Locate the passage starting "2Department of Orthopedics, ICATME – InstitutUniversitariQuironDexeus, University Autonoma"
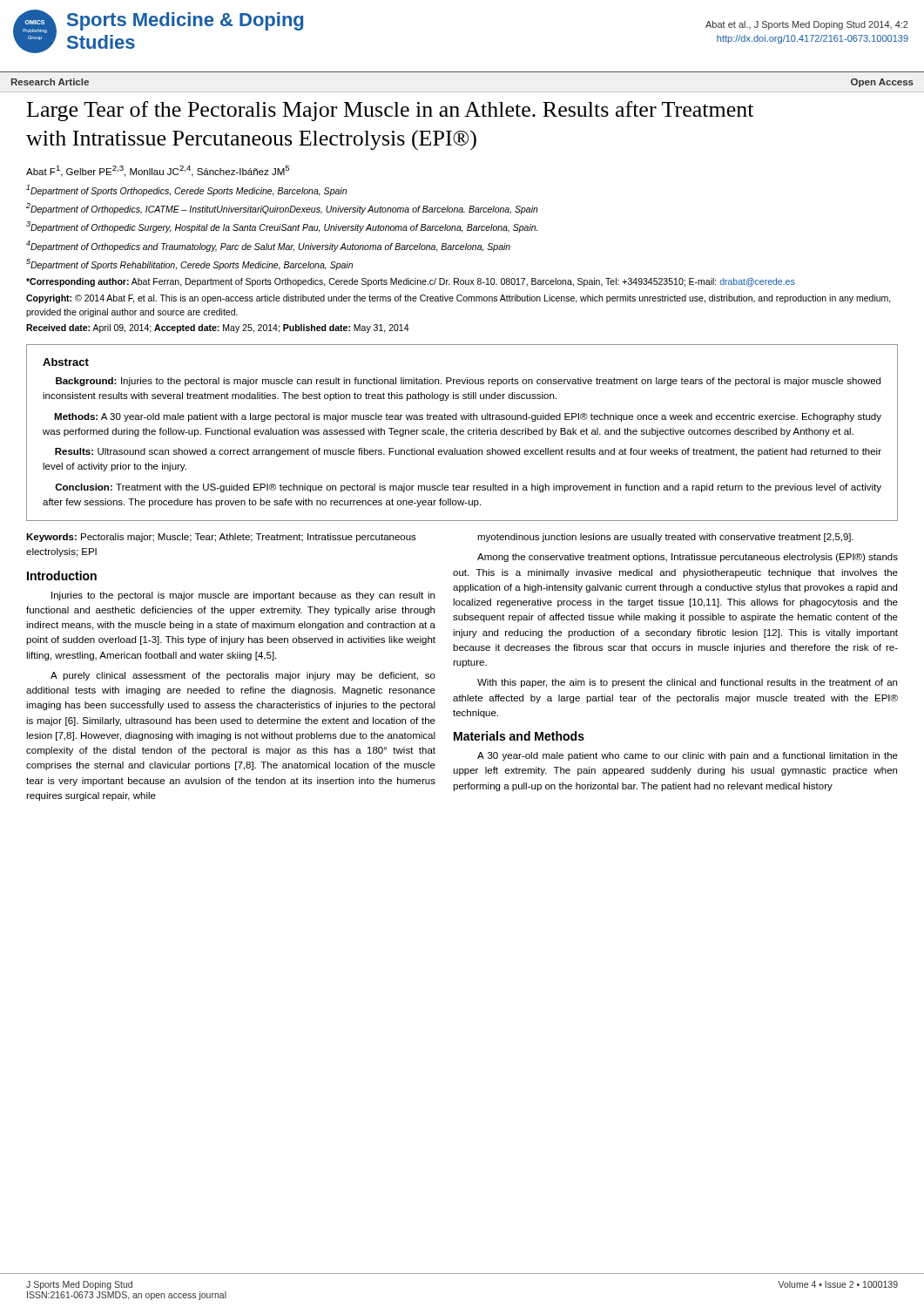The height and width of the screenshot is (1307, 924). [x=282, y=208]
